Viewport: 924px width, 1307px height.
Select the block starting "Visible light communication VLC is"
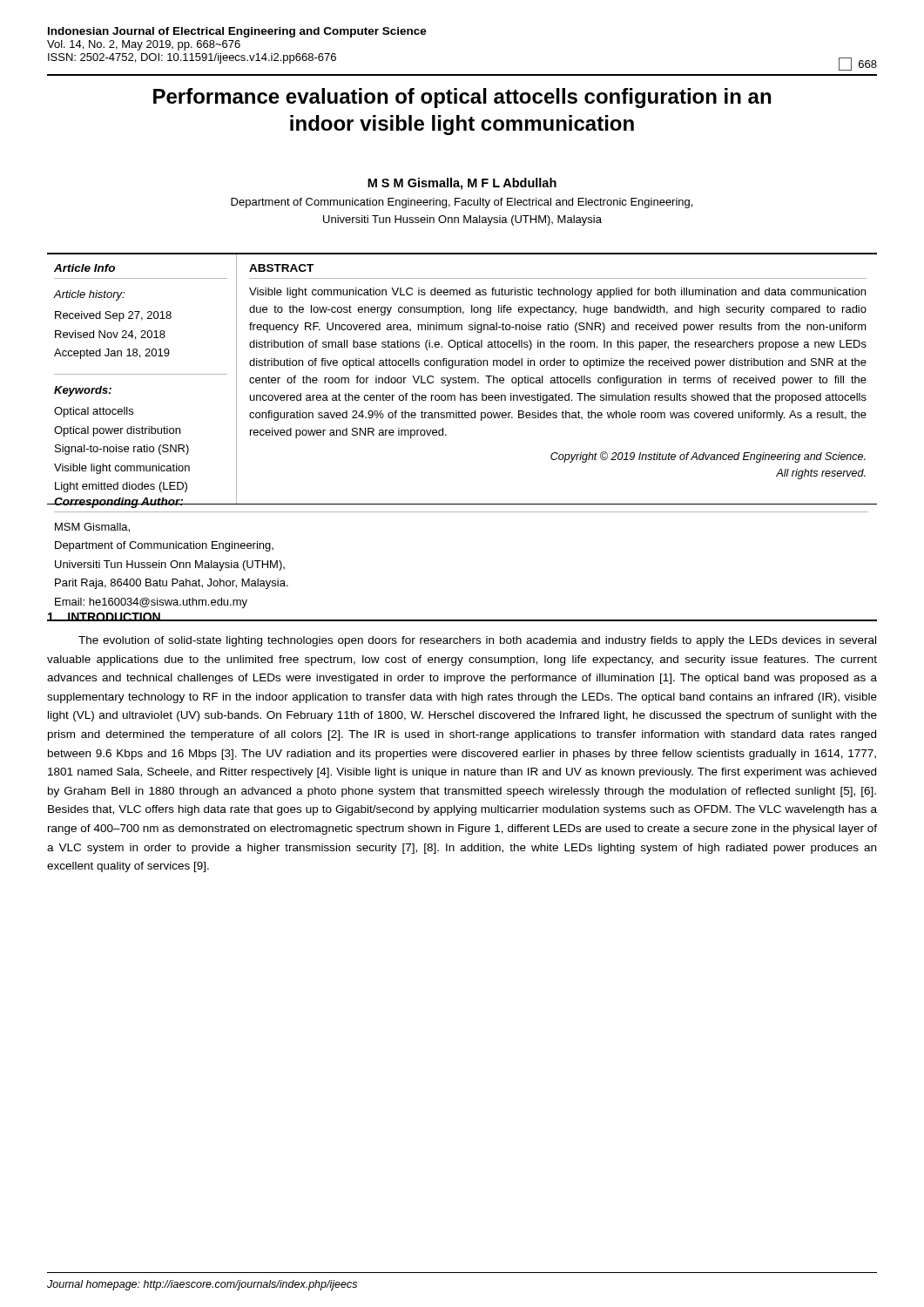558,362
